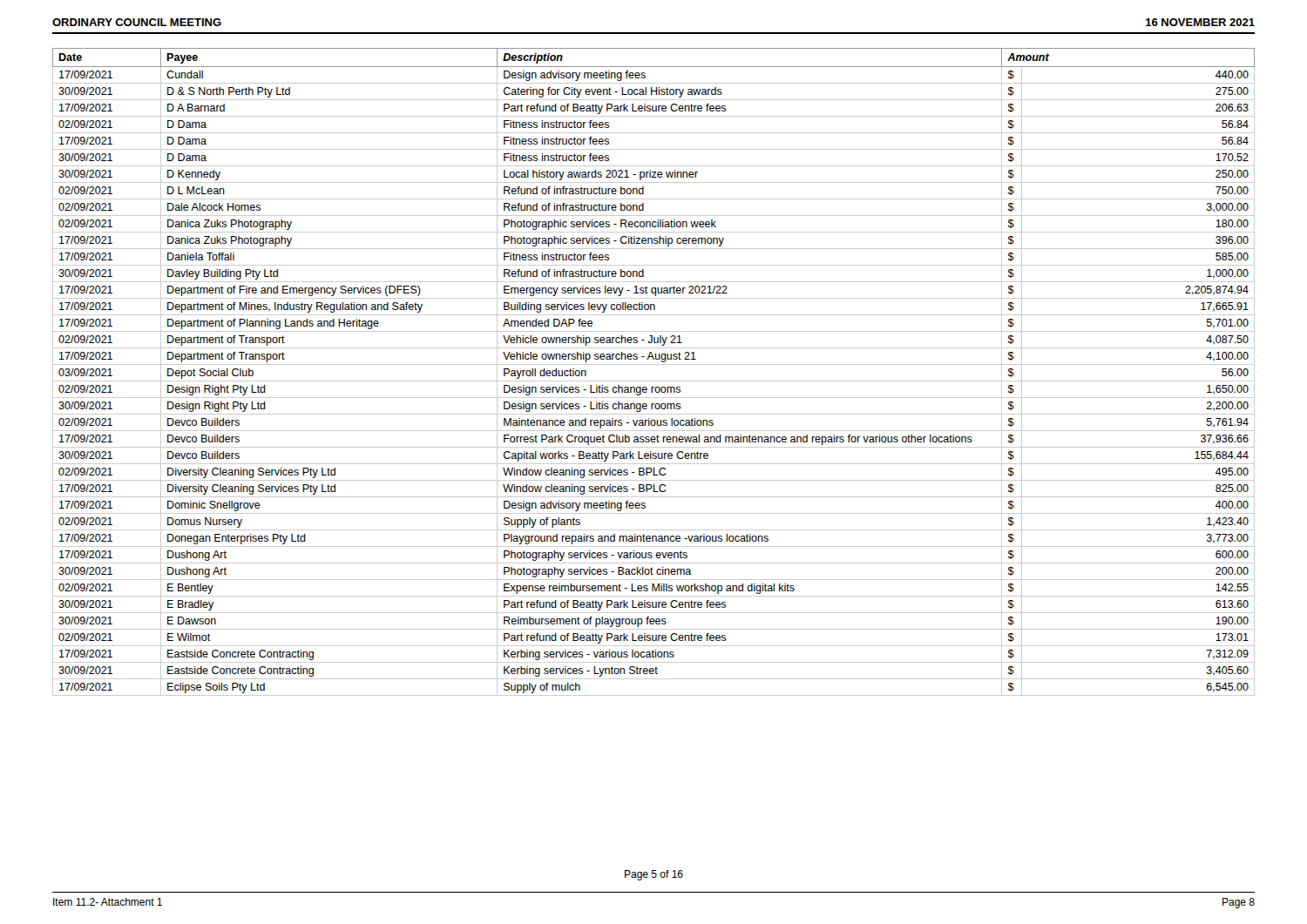Screen dimensions: 924x1307
Task: Click on the table containing "Department of Transport"
Action: [x=654, y=372]
